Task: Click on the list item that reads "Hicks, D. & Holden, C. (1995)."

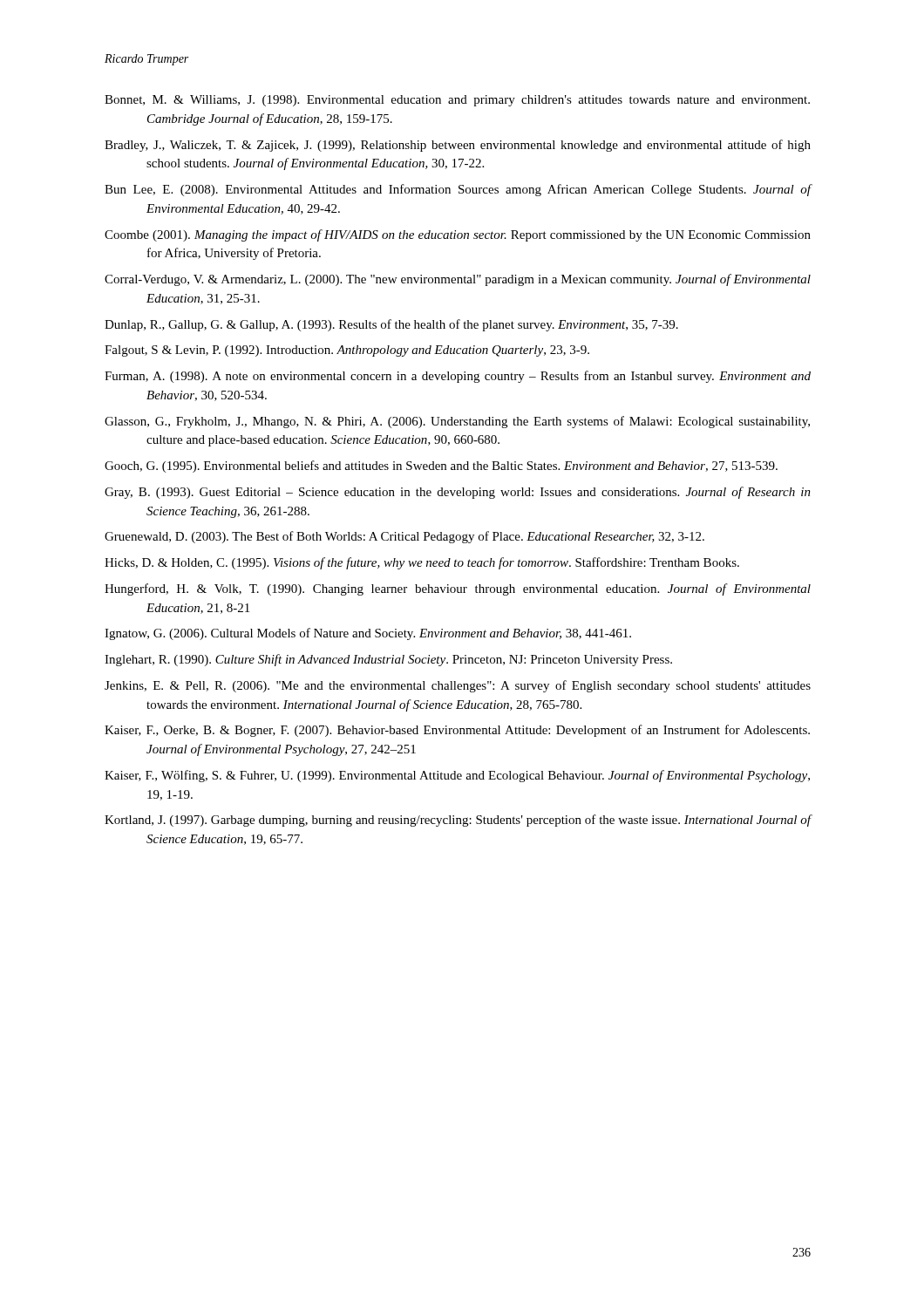Action: (x=422, y=562)
